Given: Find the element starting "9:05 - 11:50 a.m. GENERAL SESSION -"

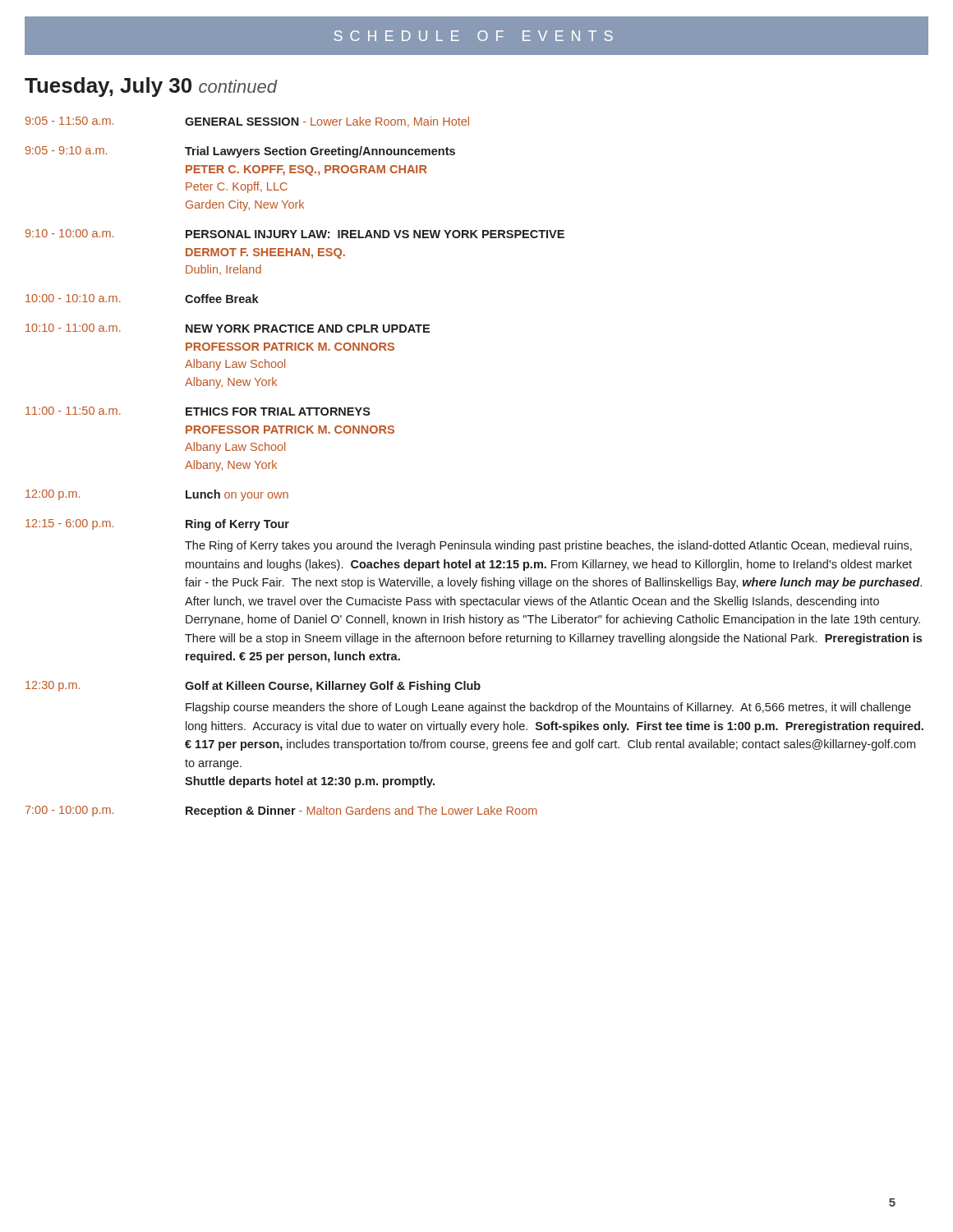Looking at the screenshot, I should click(x=476, y=122).
